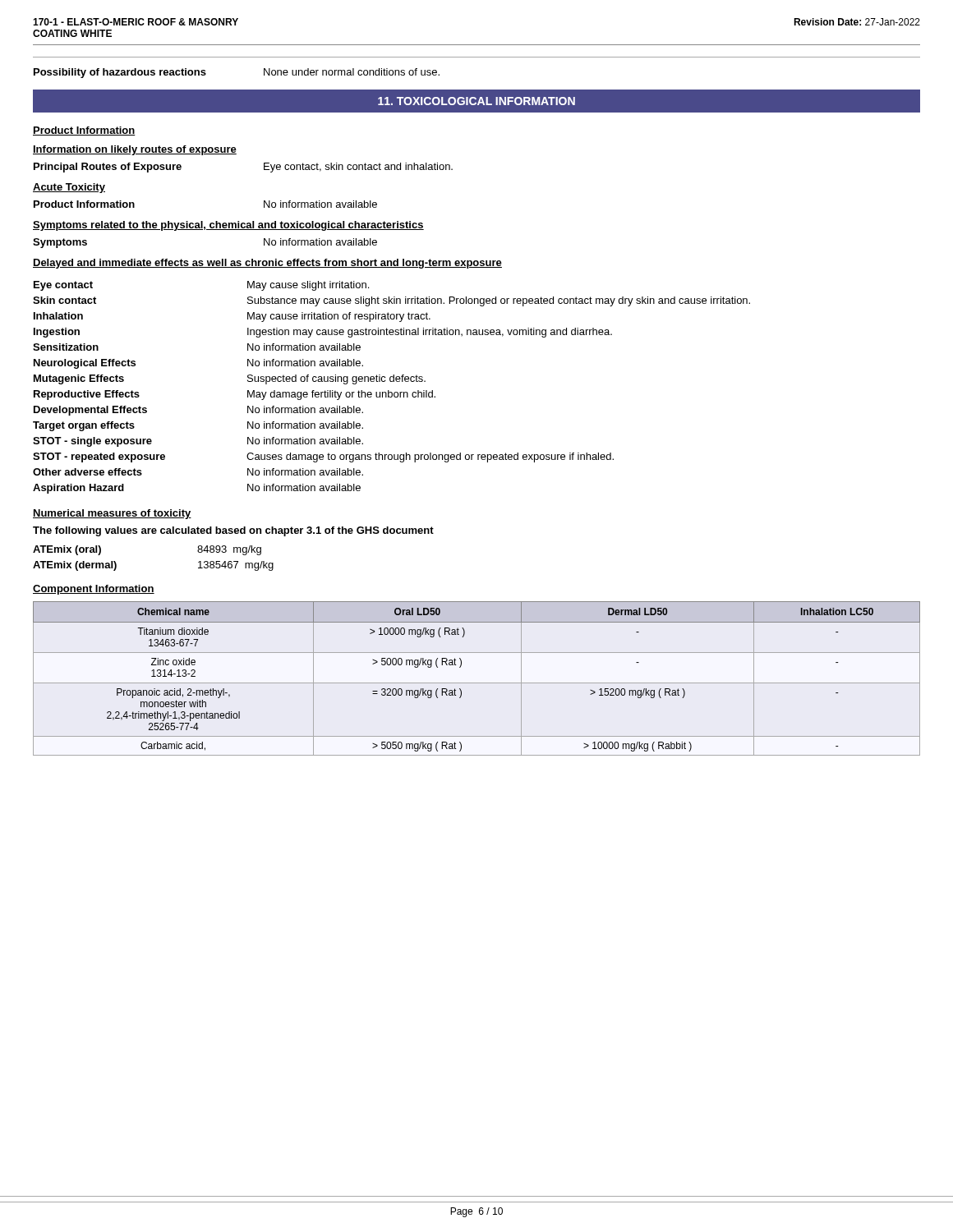The height and width of the screenshot is (1232, 953).
Task: Find the section header containing "Information on likely routes of"
Action: click(135, 149)
